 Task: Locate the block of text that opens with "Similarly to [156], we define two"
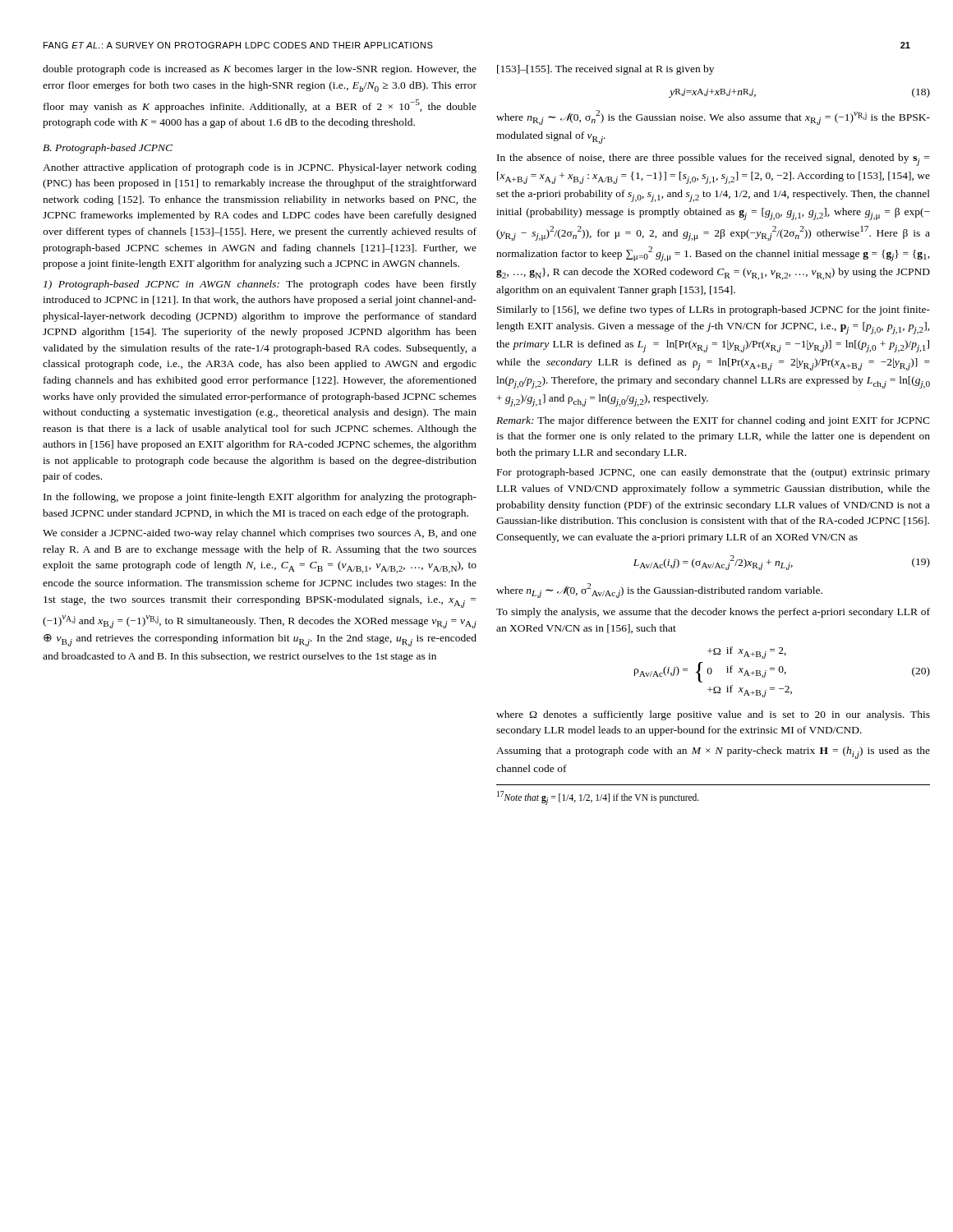point(713,355)
